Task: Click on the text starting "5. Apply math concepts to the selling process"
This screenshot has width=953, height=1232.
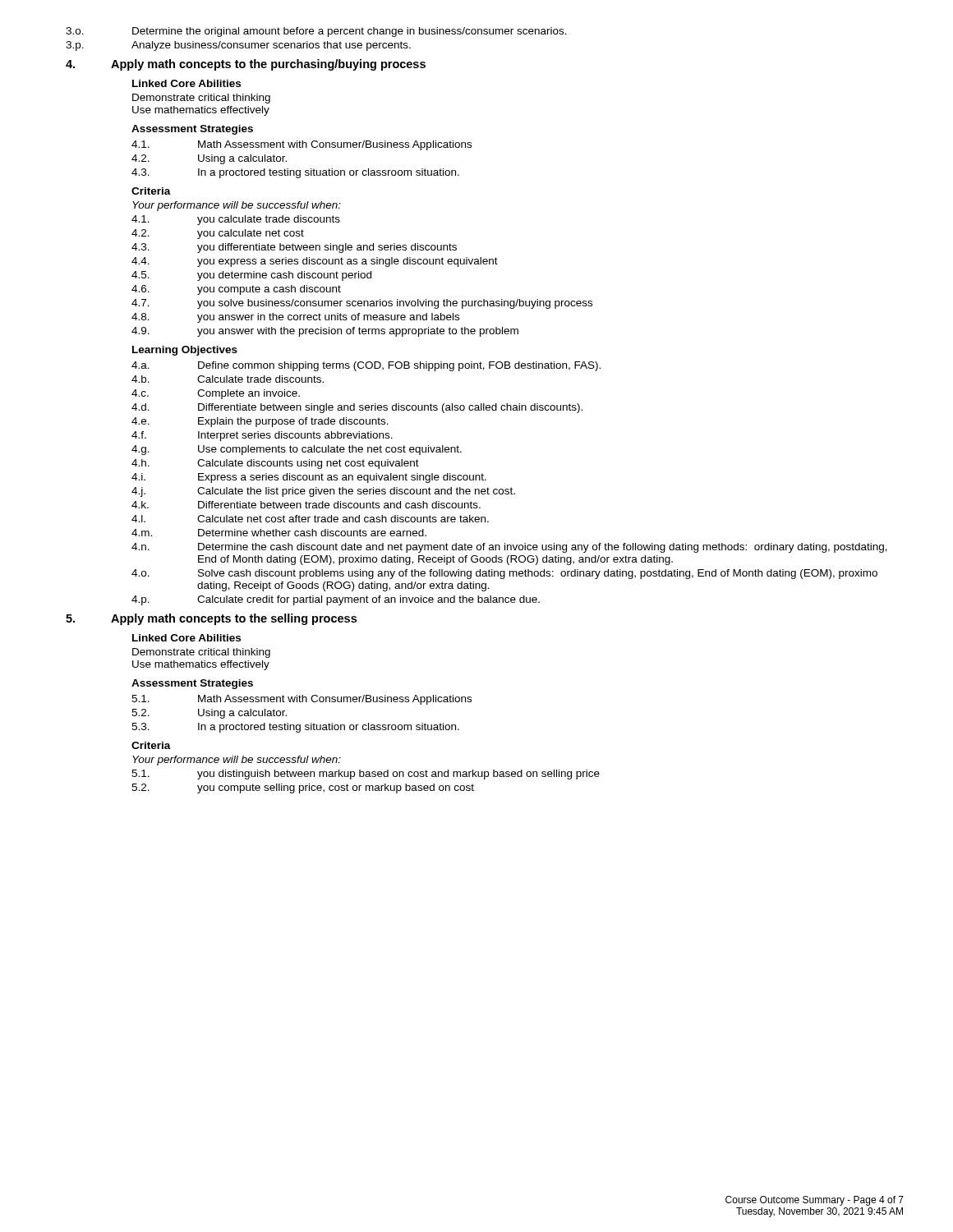Action: pos(211,618)
